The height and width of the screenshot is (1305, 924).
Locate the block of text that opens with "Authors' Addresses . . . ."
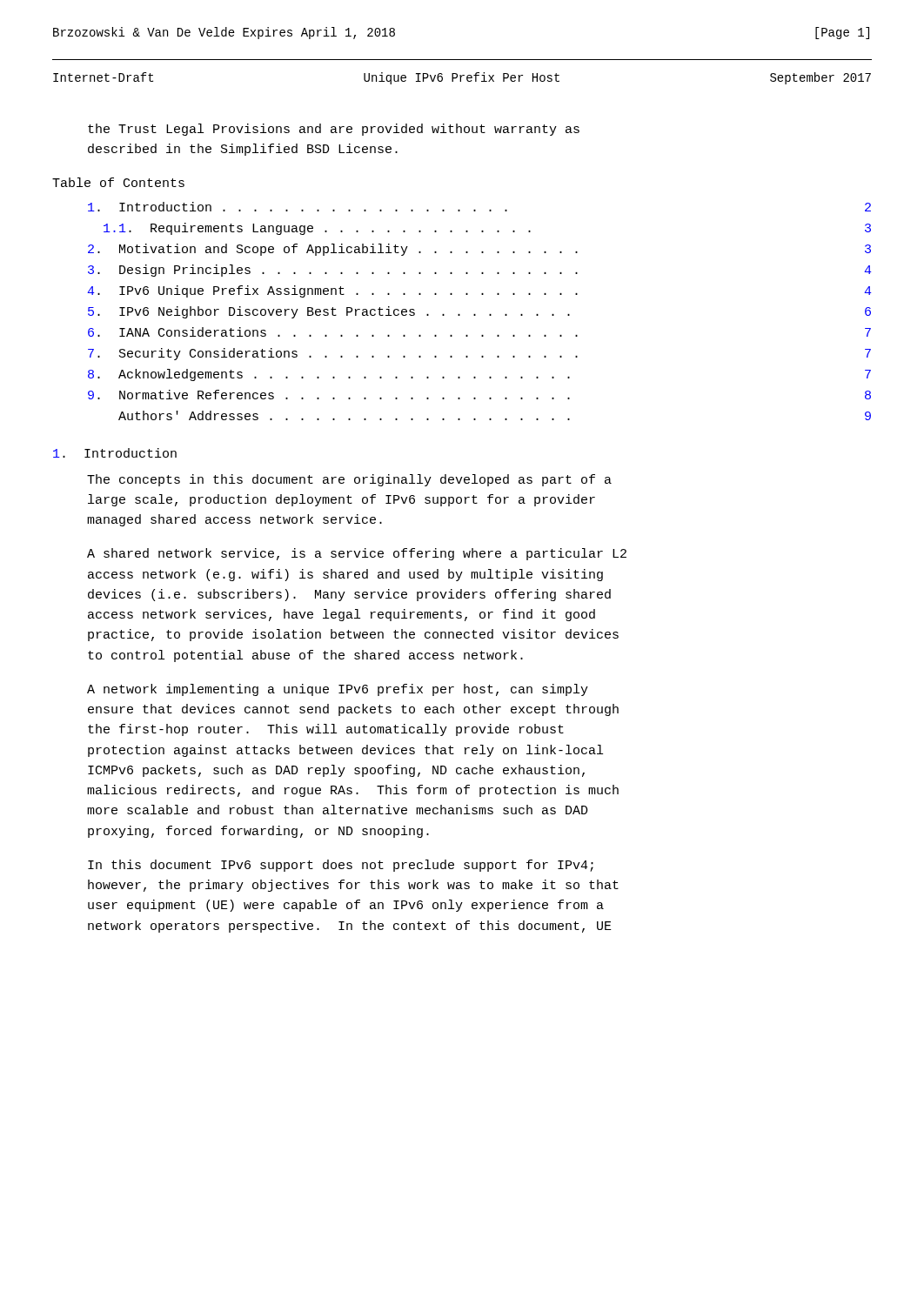click(479, 417)
